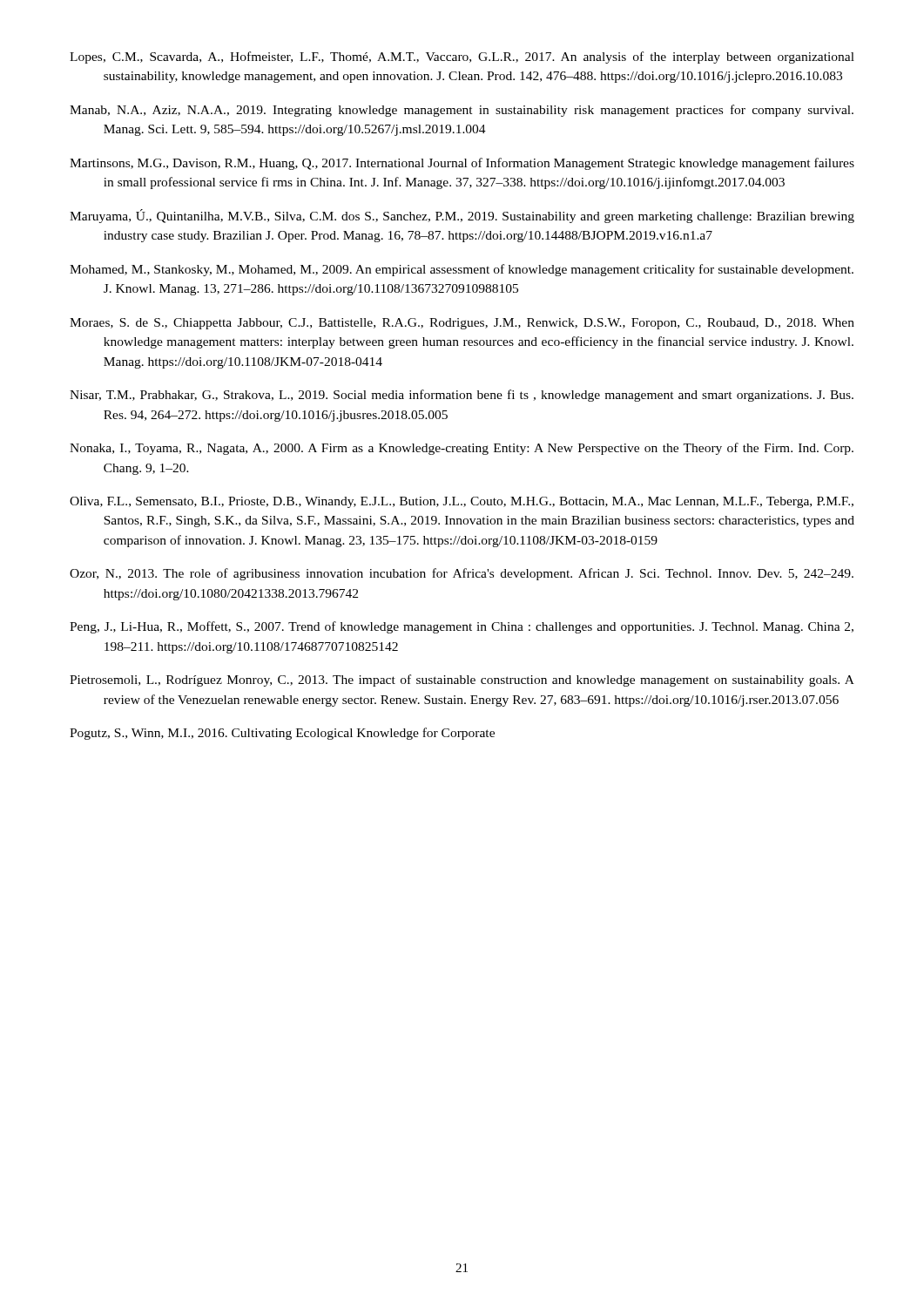Navigate to the element starting "Manab, N.A., Aziz, N.A.A., 2019."
Viewport: 924px width, 1307px height.
[462, 120]
